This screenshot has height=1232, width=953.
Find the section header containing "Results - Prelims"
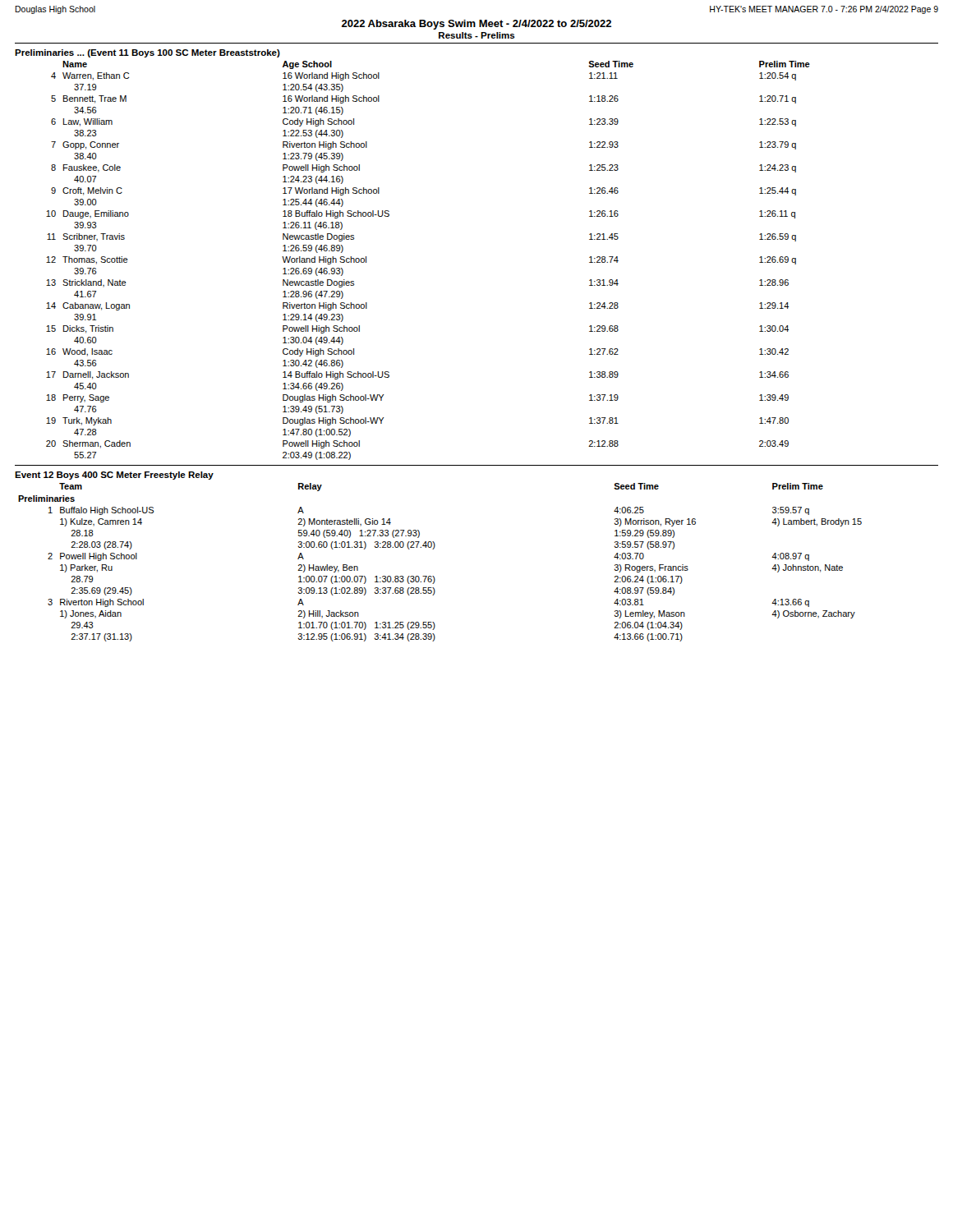[476, 35]
